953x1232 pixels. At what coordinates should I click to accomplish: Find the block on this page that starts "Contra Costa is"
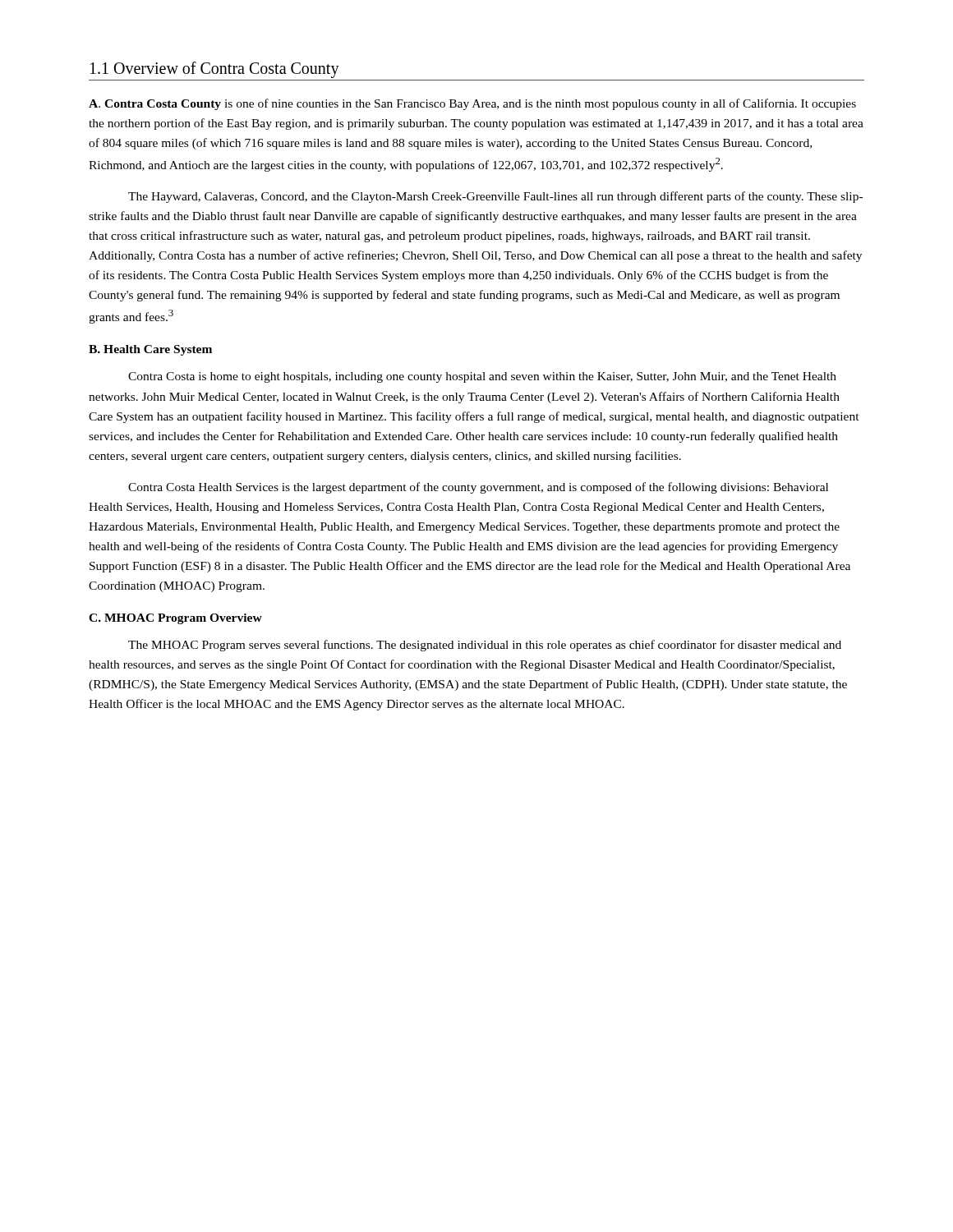[x=474, y=416]
